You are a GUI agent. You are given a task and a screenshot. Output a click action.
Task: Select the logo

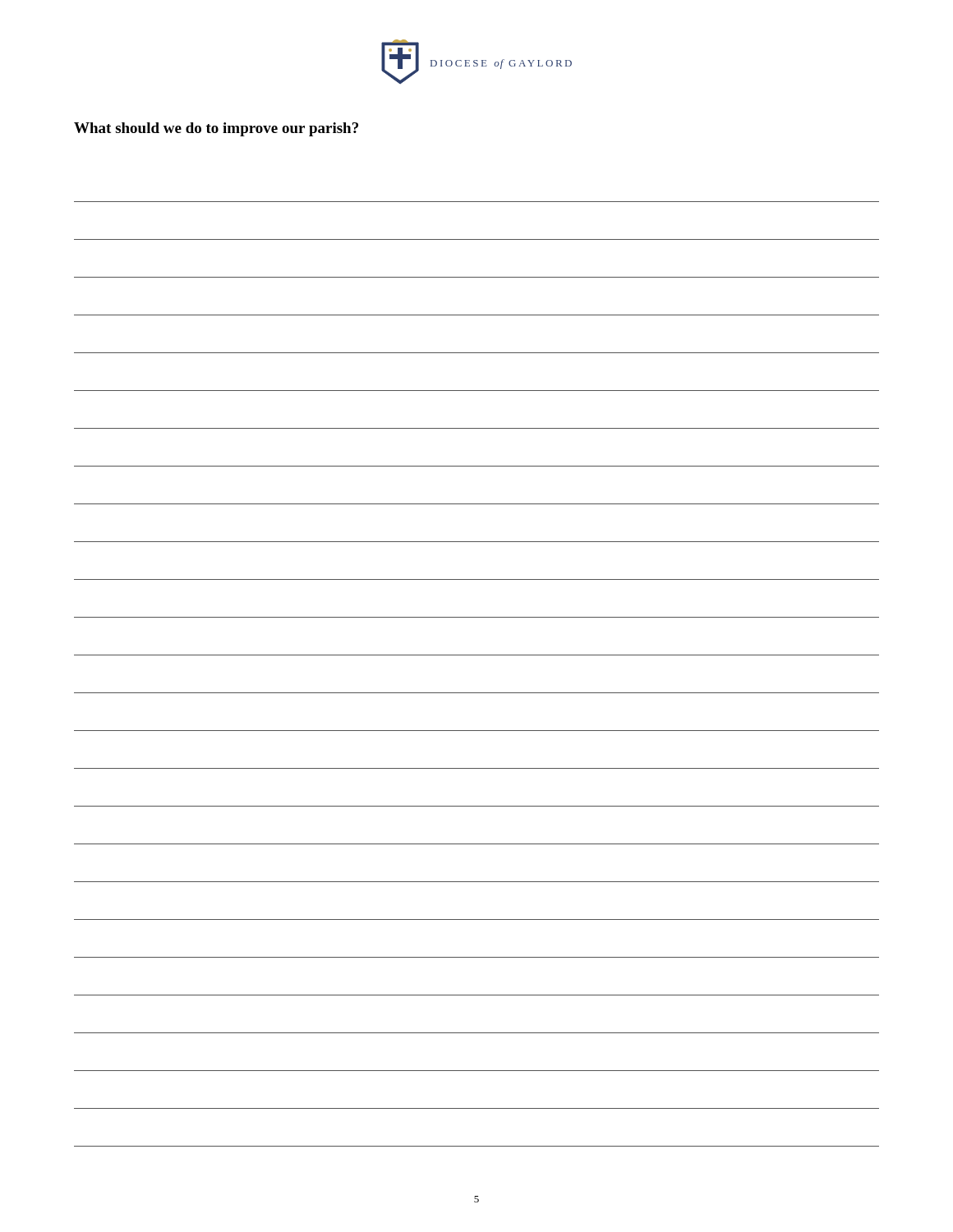476,63
